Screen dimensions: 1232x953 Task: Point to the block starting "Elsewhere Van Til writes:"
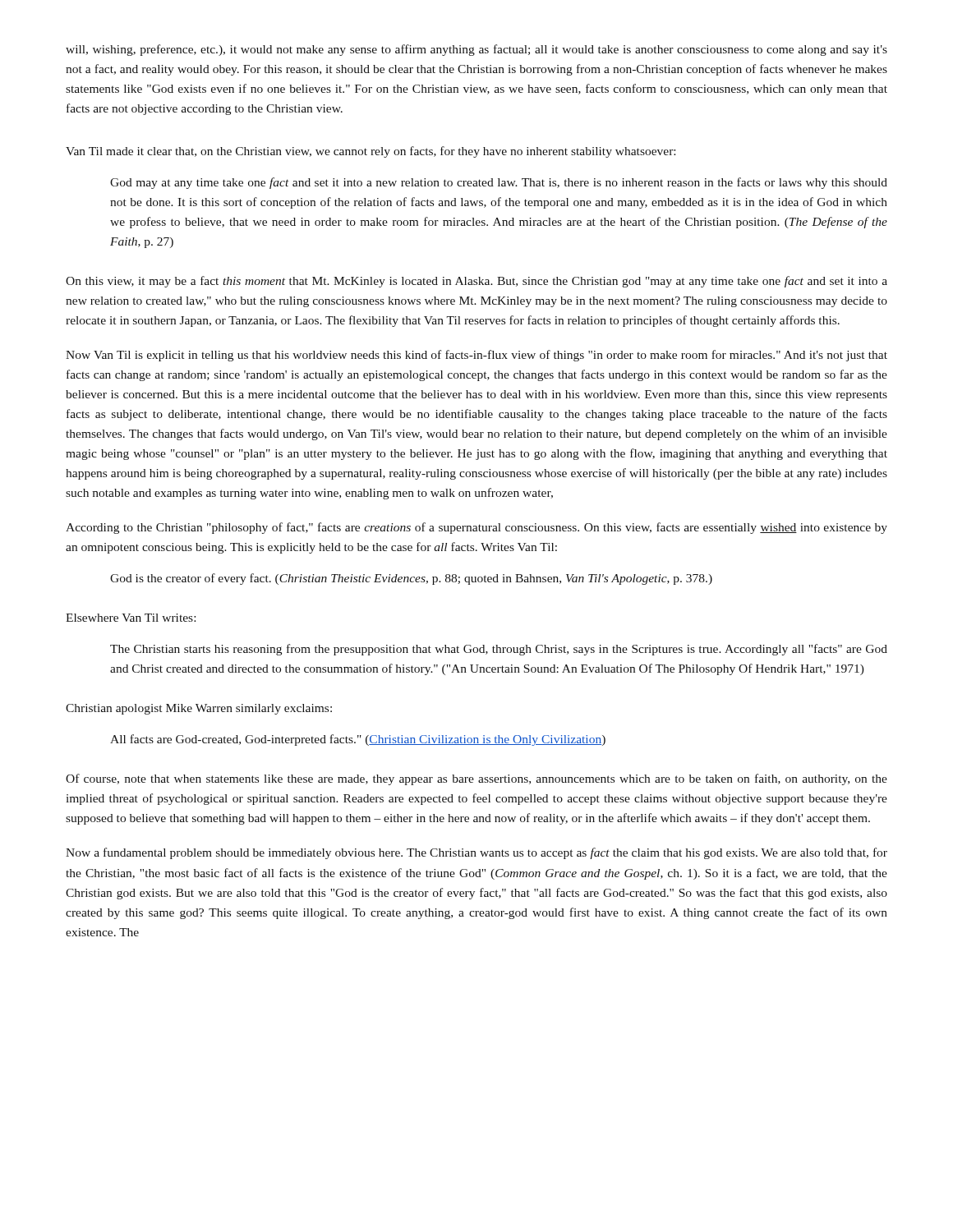pos(131,618)
